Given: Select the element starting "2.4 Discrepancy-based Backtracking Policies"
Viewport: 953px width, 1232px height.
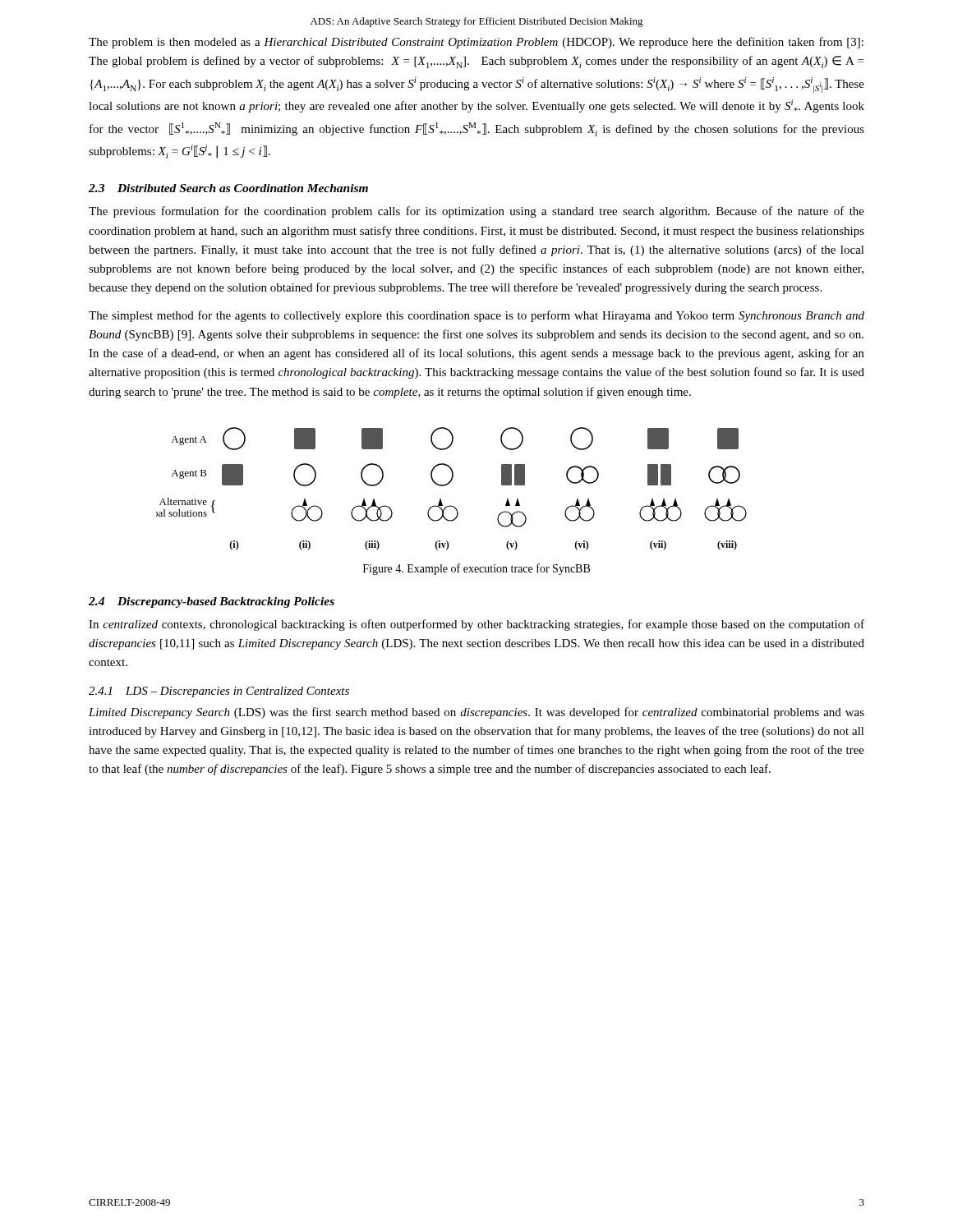Looking at the screenshot, I should (x=212, y=601).
